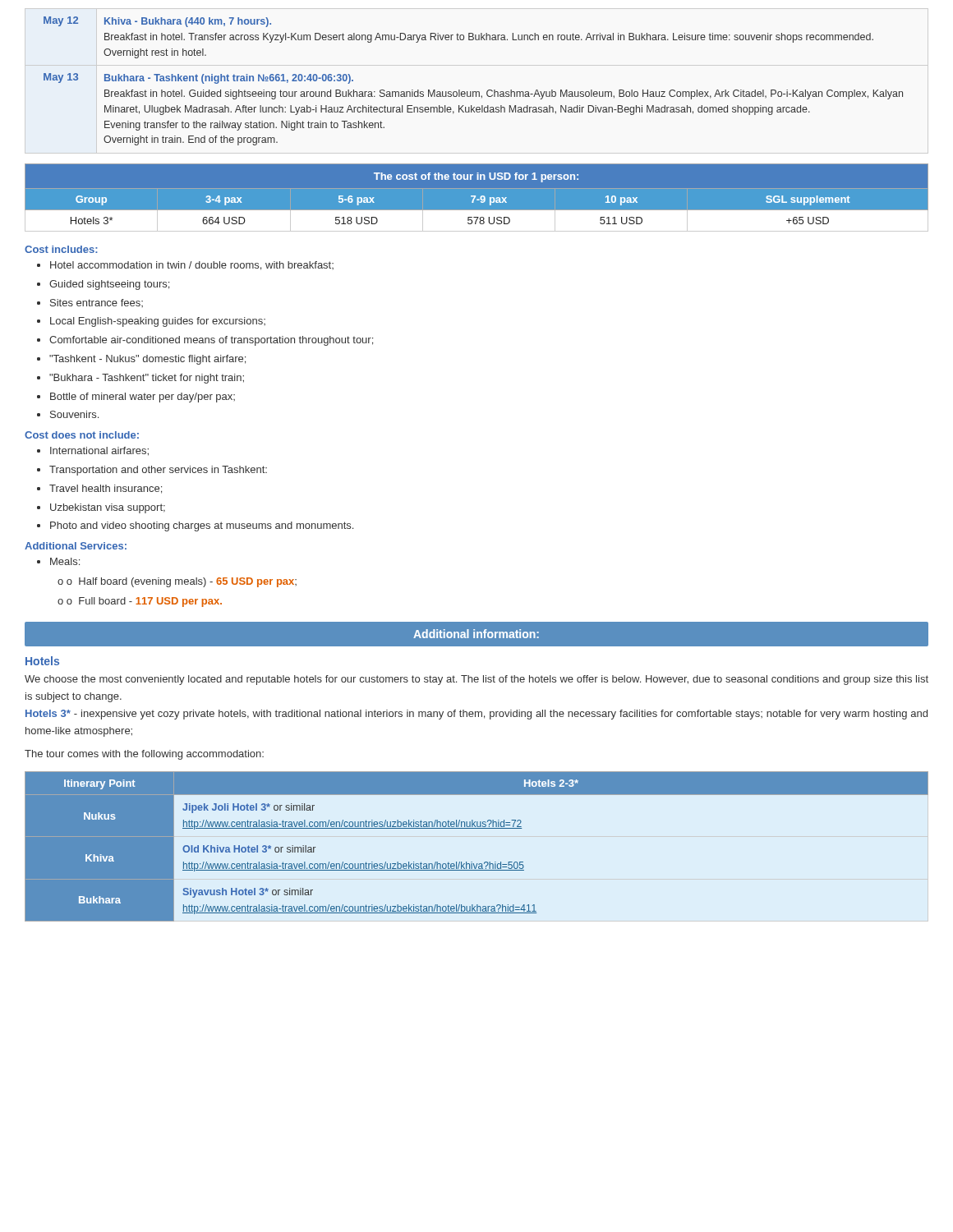Click the passage that begins "Comfortable air-conditioned means of transportation throughout"

211,341
